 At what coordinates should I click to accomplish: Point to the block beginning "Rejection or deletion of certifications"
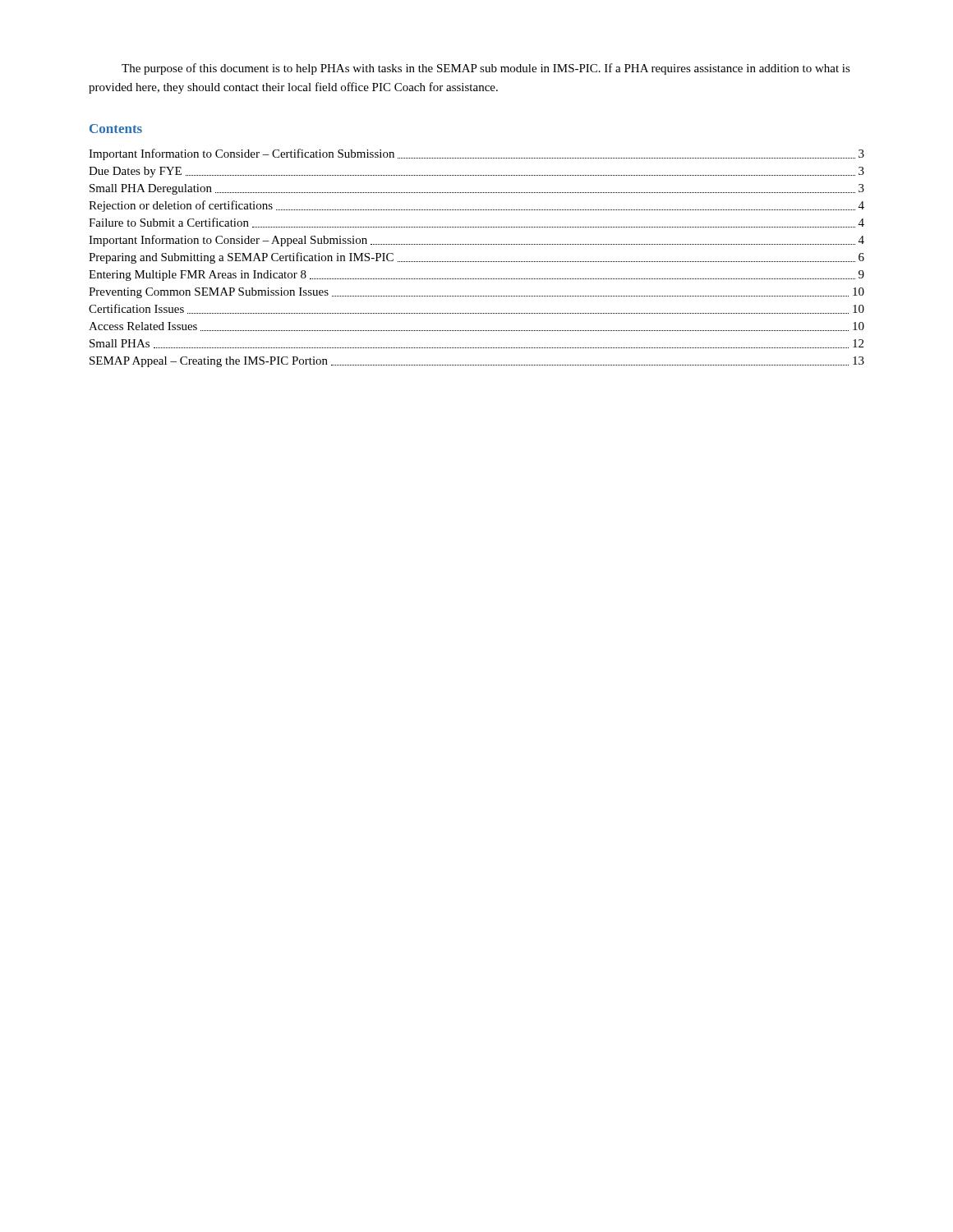(x=476, y=206)
